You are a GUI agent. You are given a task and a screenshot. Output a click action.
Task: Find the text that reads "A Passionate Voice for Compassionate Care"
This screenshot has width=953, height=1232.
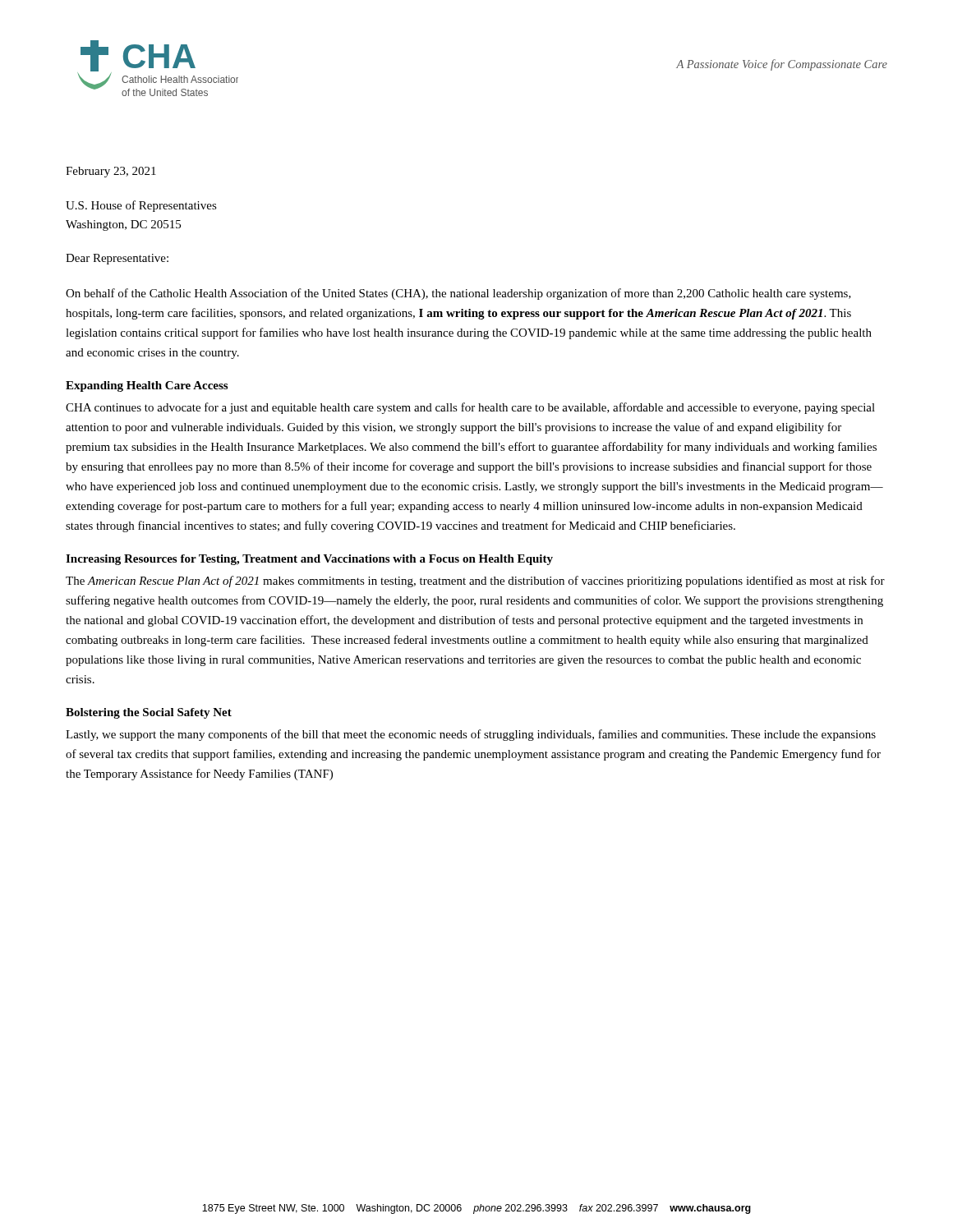[x=782, y=64]
